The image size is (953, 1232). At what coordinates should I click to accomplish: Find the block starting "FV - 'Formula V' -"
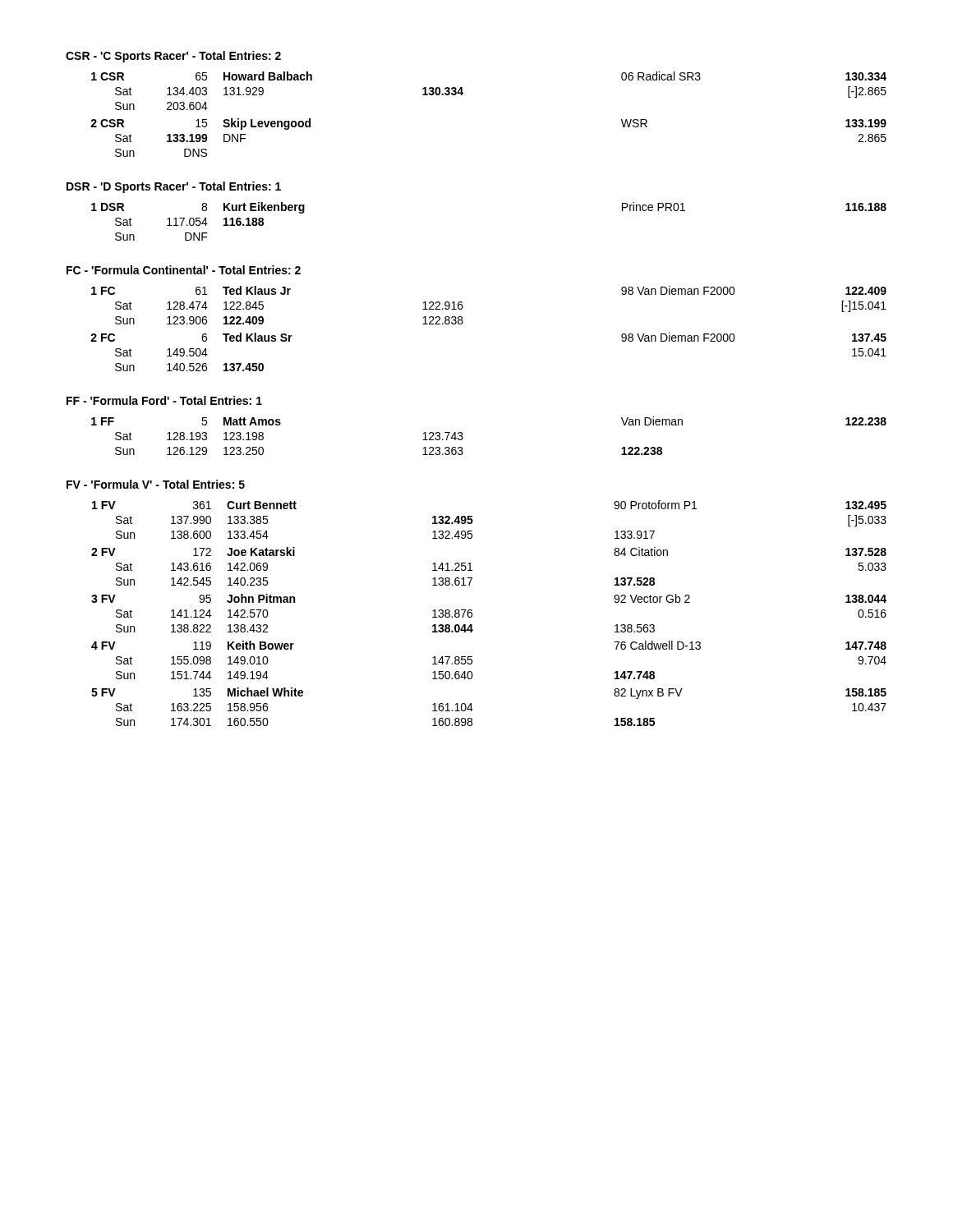pyautogui.click(x=155, y=485)
